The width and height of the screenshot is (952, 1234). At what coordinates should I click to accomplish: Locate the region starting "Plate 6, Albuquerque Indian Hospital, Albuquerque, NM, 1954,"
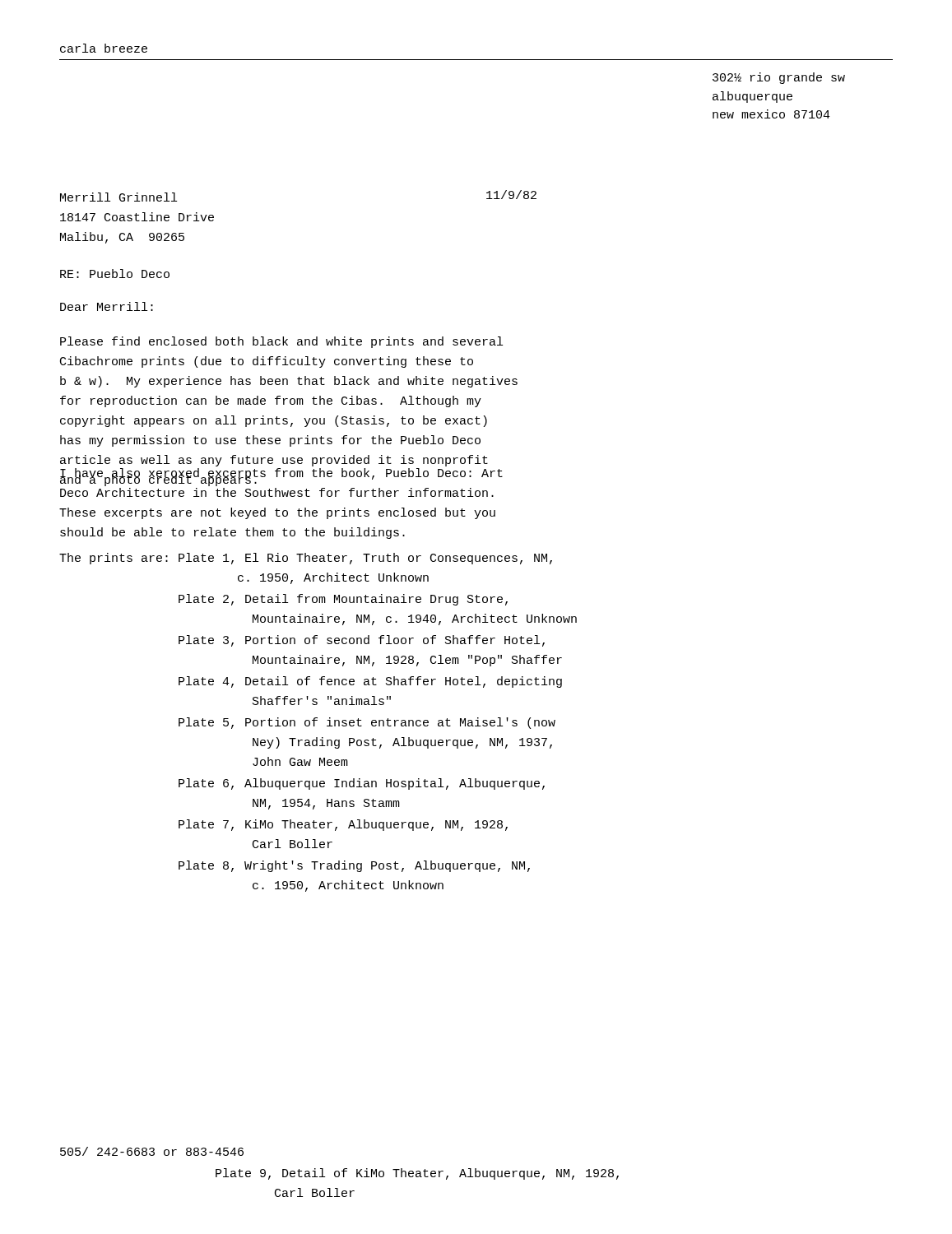[x=304, y=794]
